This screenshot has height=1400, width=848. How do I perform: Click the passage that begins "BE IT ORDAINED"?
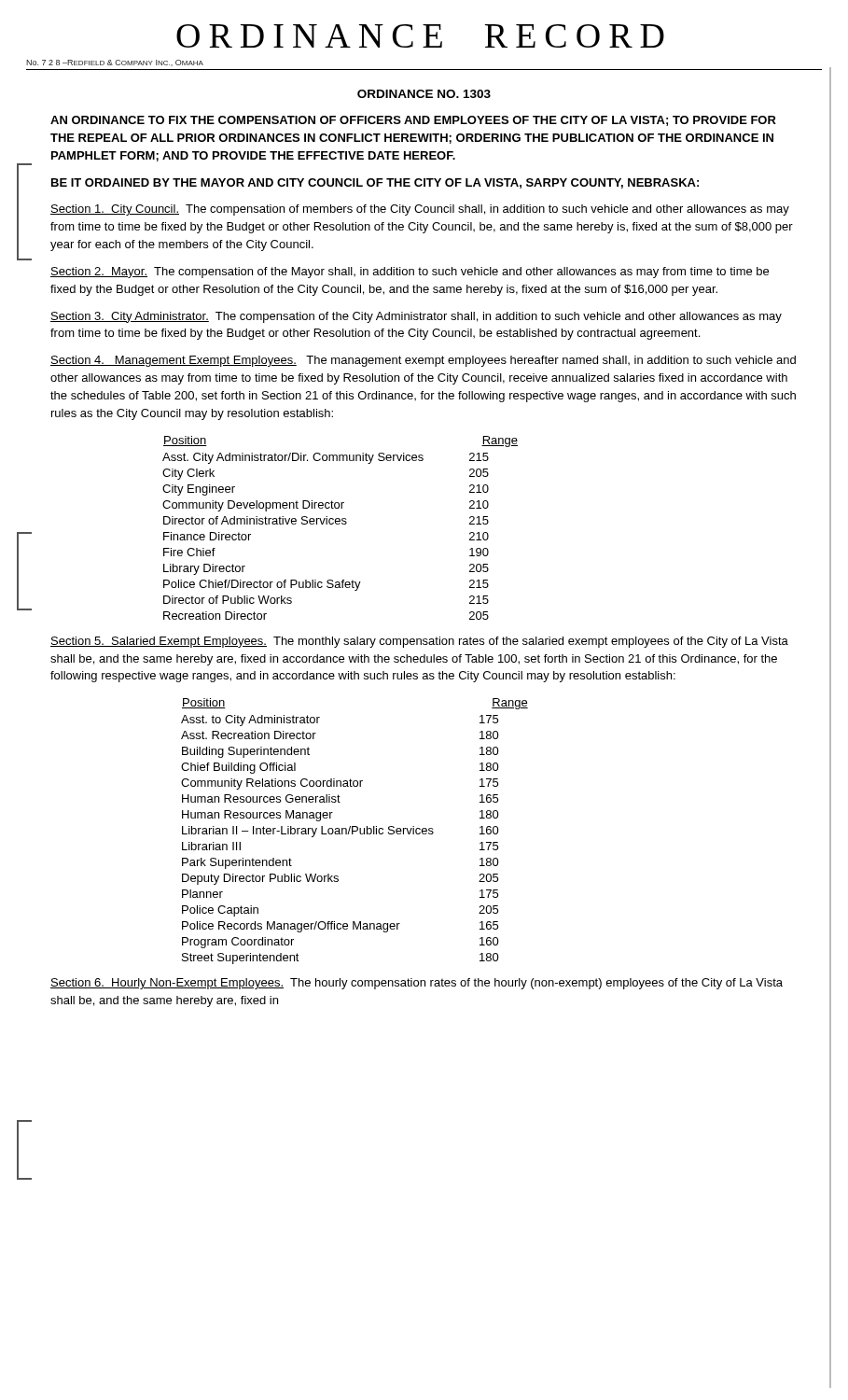[375, 182]
